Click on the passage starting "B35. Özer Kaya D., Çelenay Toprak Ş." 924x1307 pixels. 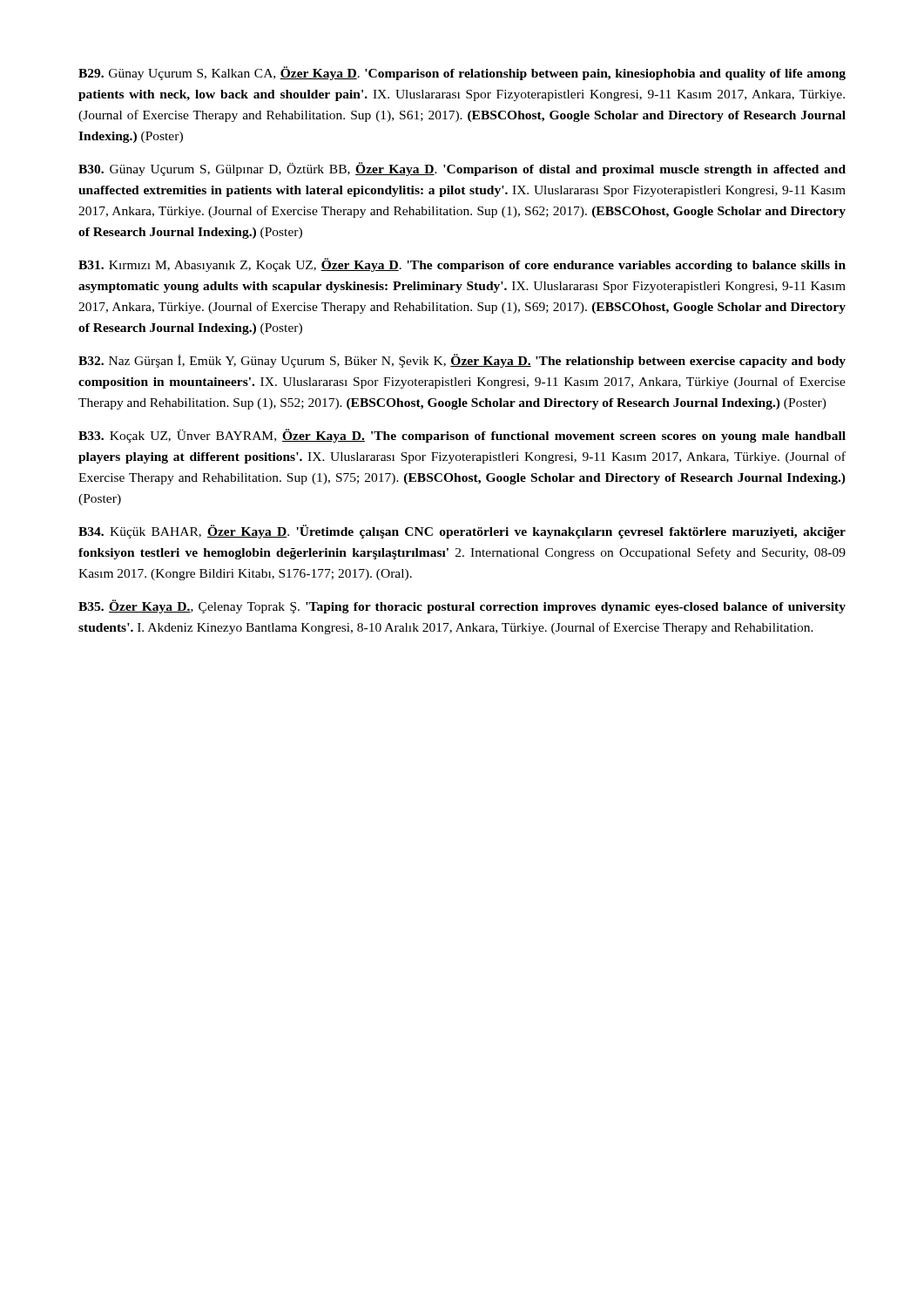[x=462, y=617]
